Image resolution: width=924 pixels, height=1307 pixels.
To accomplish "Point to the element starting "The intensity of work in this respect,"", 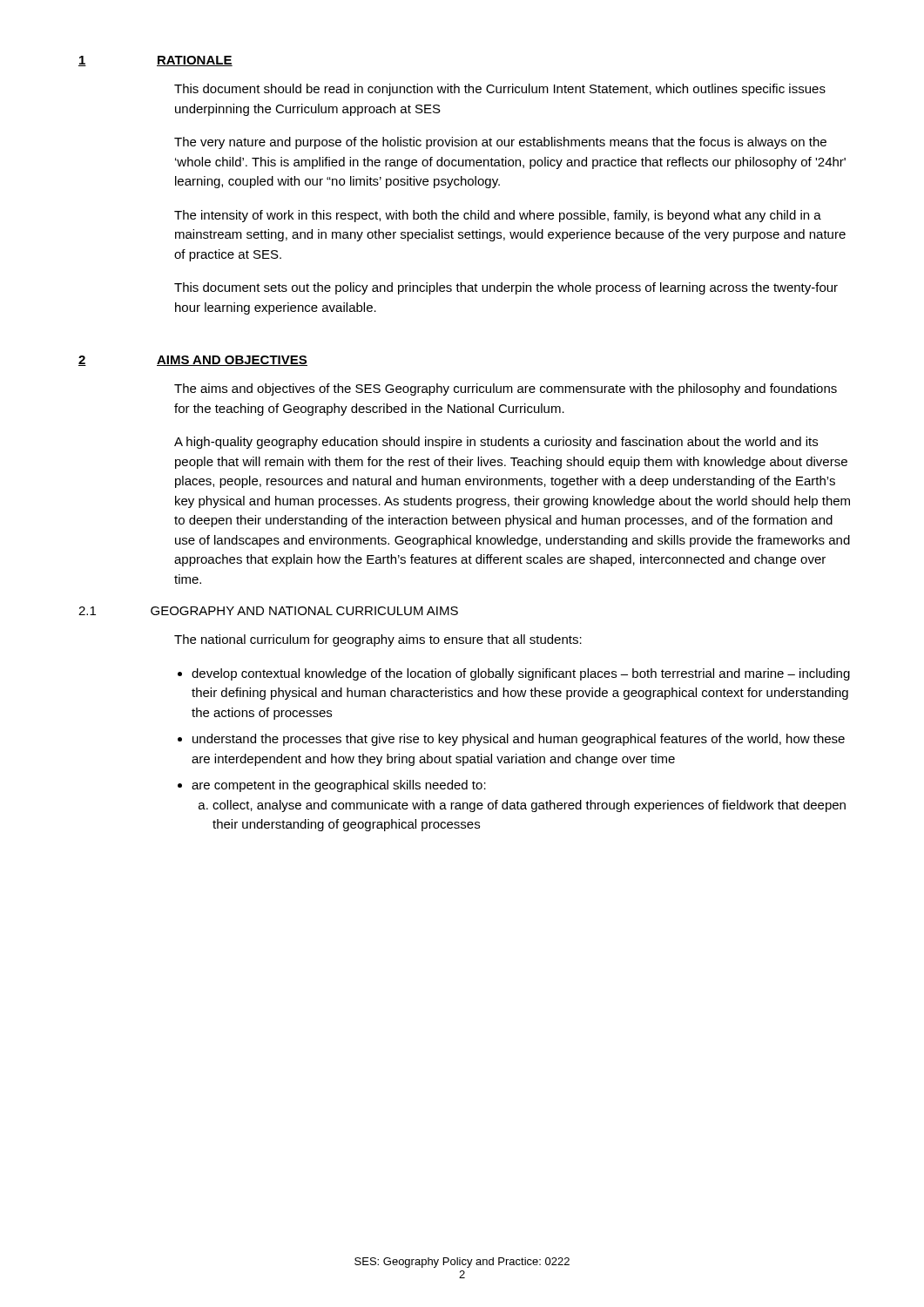I will [510, 234].
